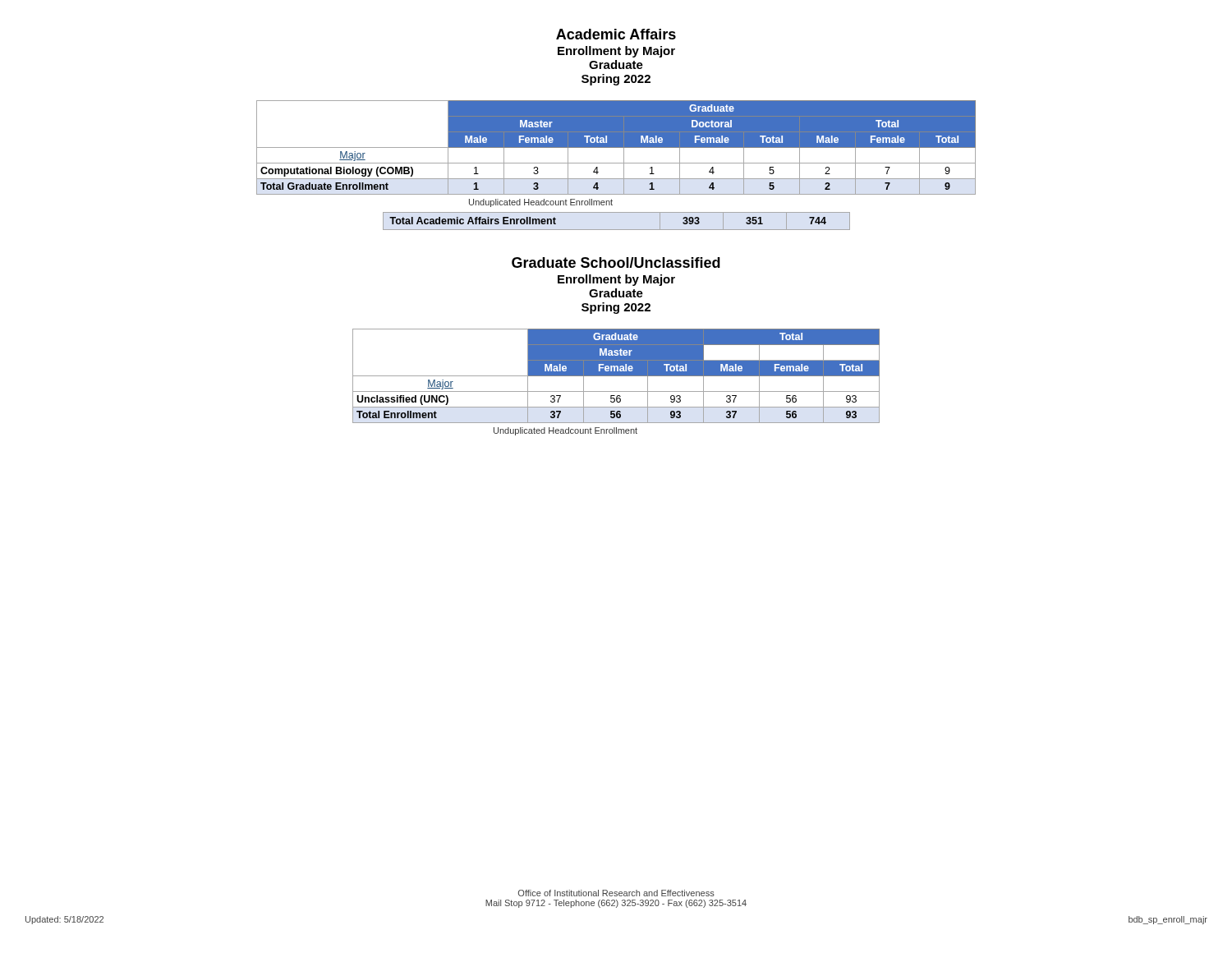1232x953 pixels.
Task: Click on the passage starting "Graduate School/Unclassified Enrollment by Major Graduate Spring 2022"
Action: (x=616, y=284)
